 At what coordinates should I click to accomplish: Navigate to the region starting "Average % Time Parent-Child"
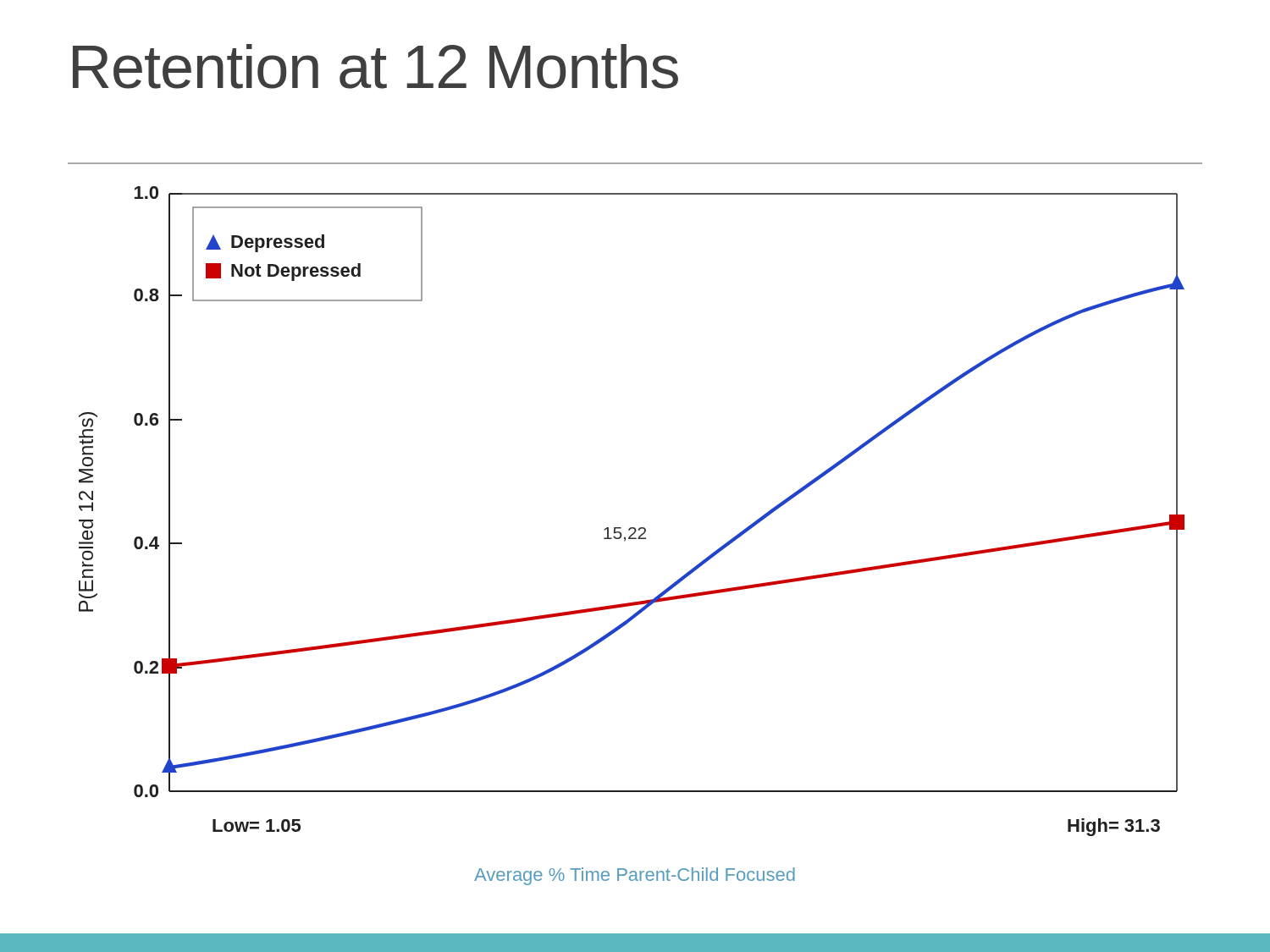point(635,875)
